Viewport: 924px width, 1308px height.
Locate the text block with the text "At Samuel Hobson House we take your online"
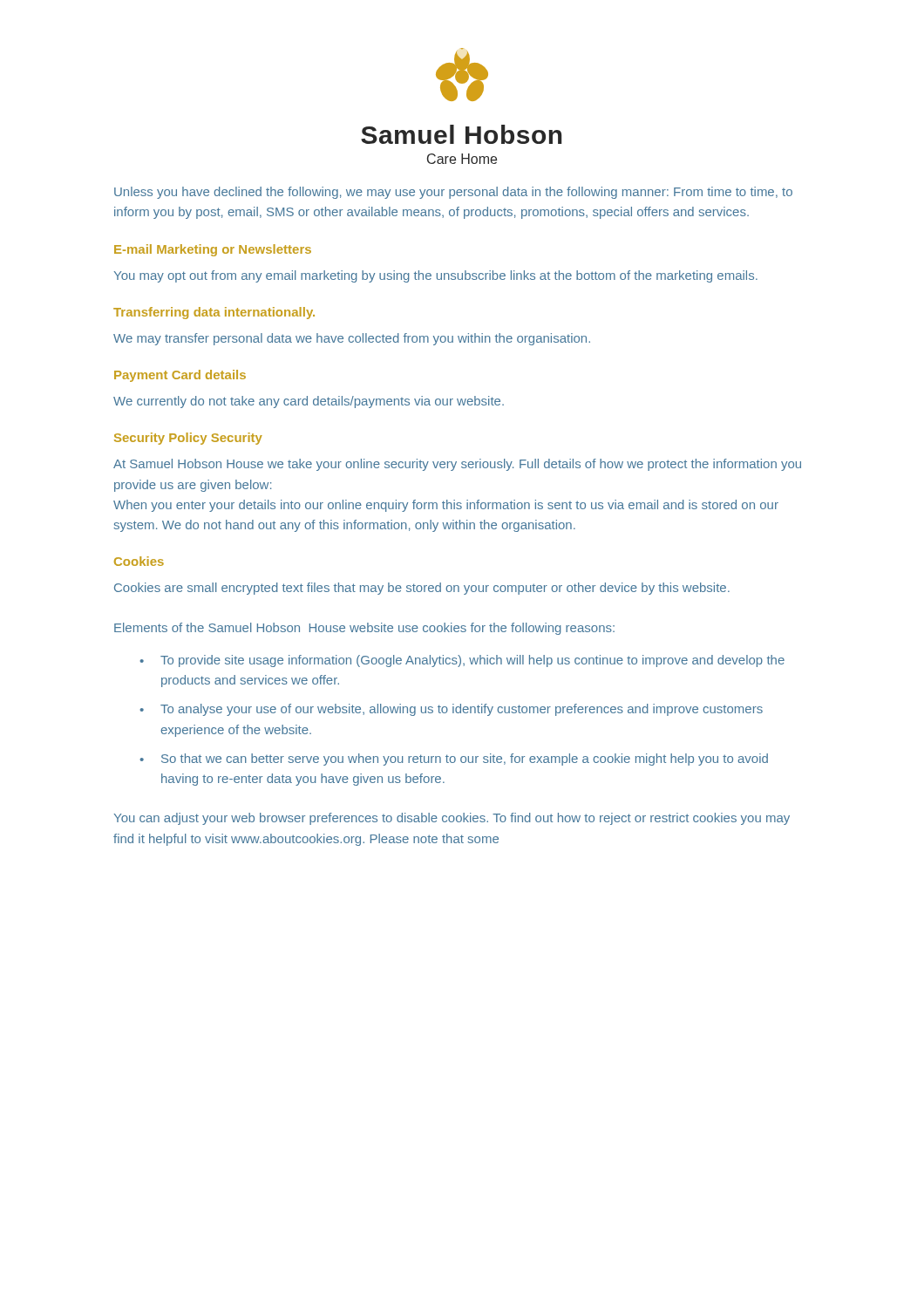458,494
